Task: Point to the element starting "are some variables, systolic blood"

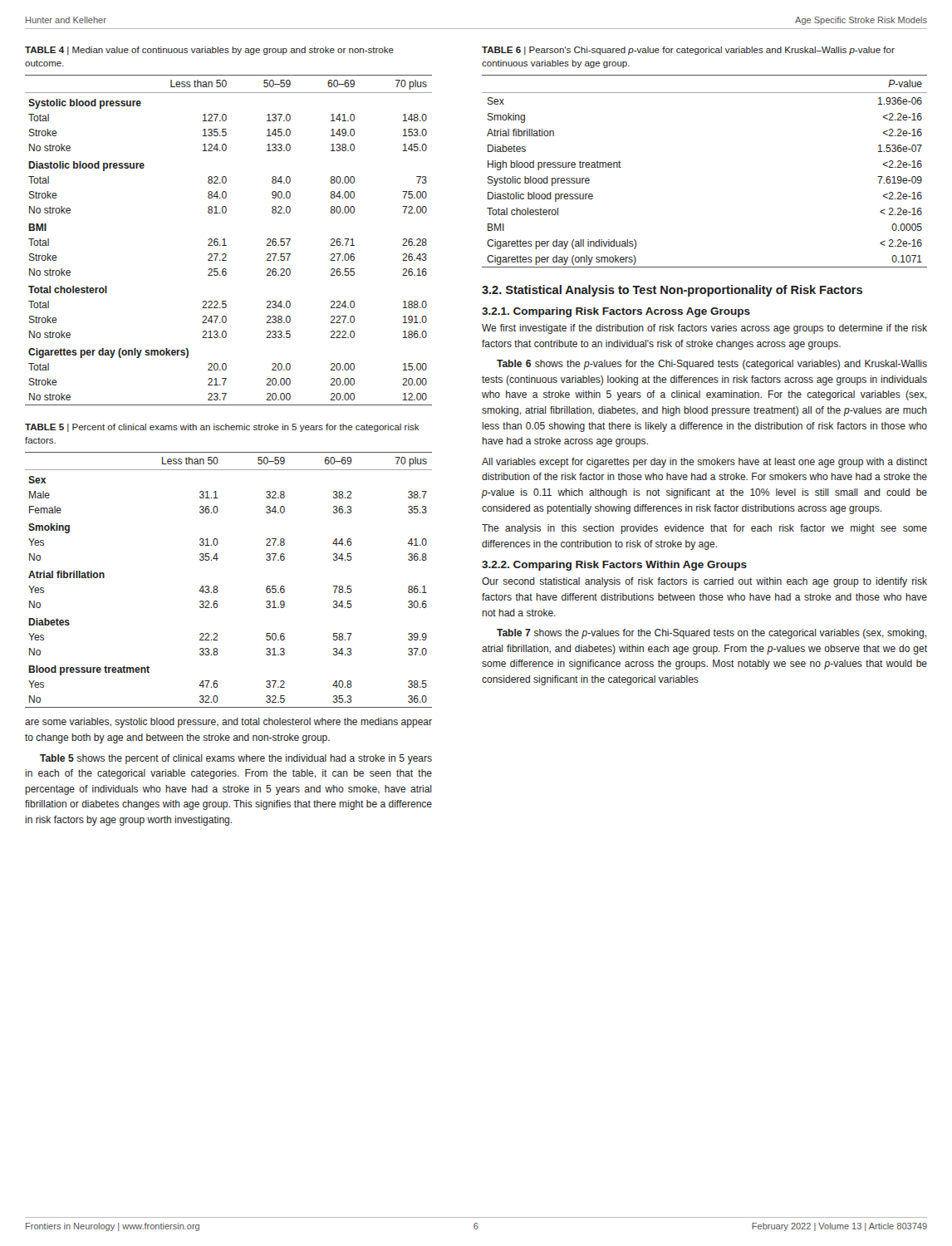Action: [228, 730]
